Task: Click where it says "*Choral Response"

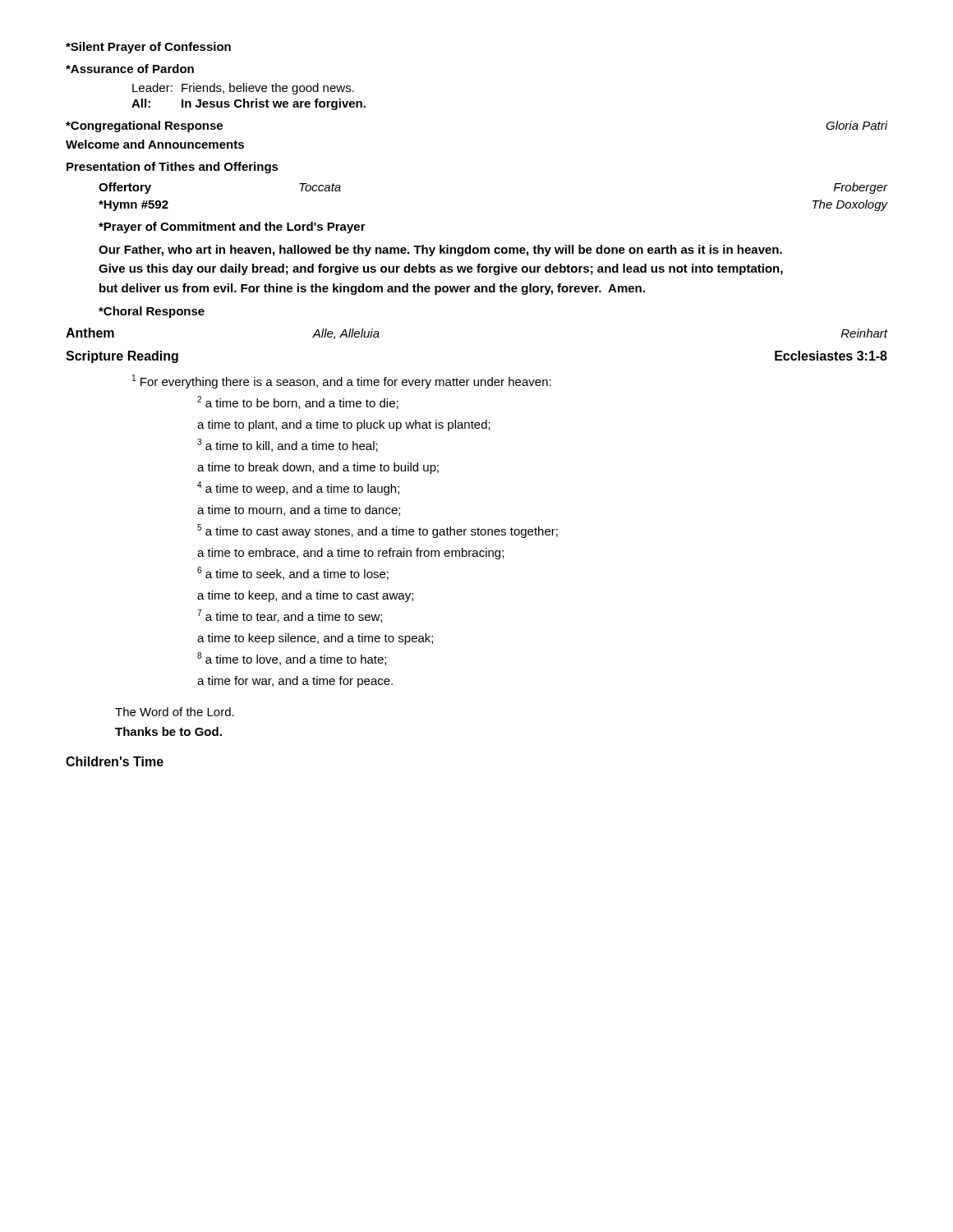Action: coord(152,311)
